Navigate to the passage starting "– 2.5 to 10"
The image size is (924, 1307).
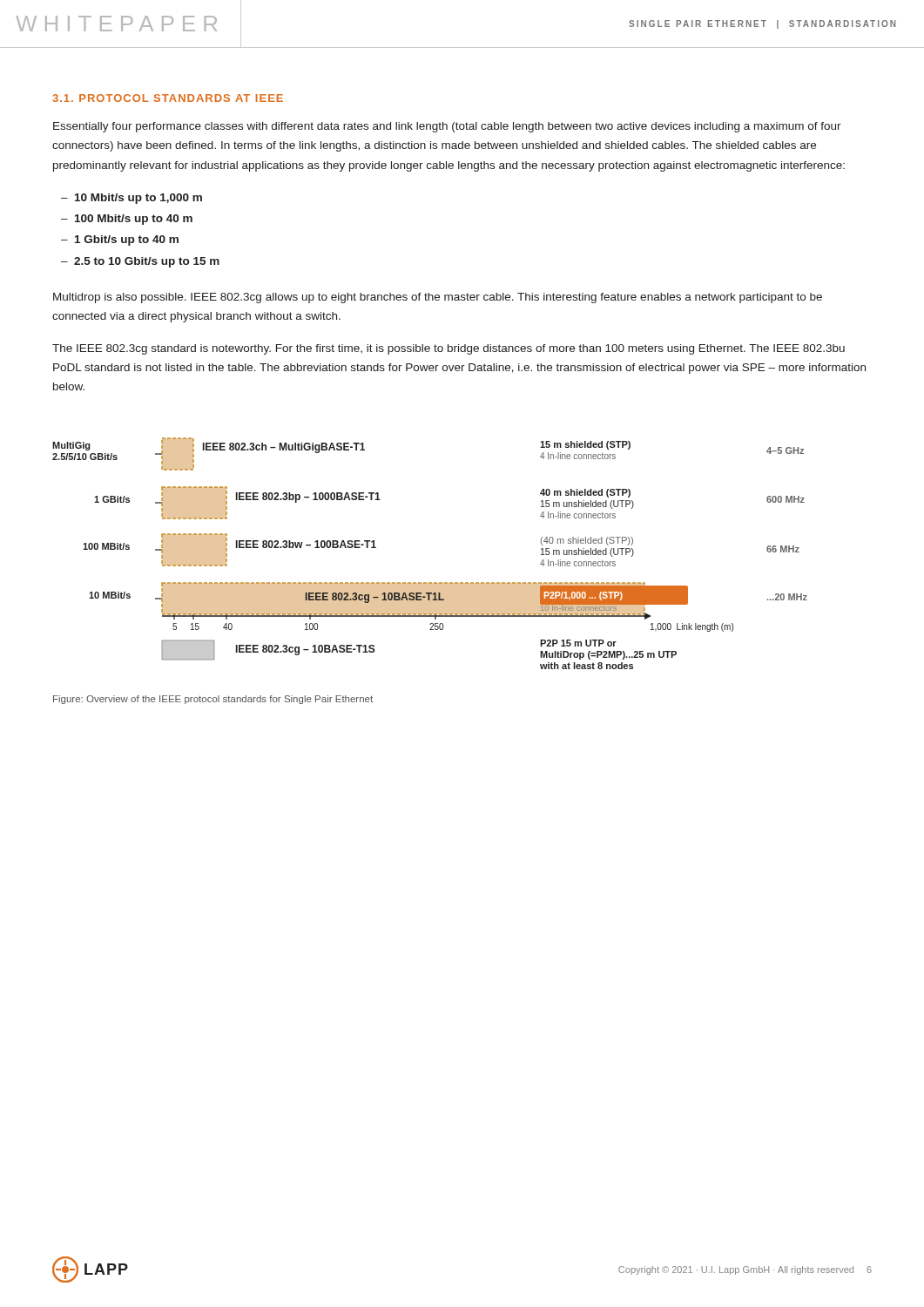[140, 261]
